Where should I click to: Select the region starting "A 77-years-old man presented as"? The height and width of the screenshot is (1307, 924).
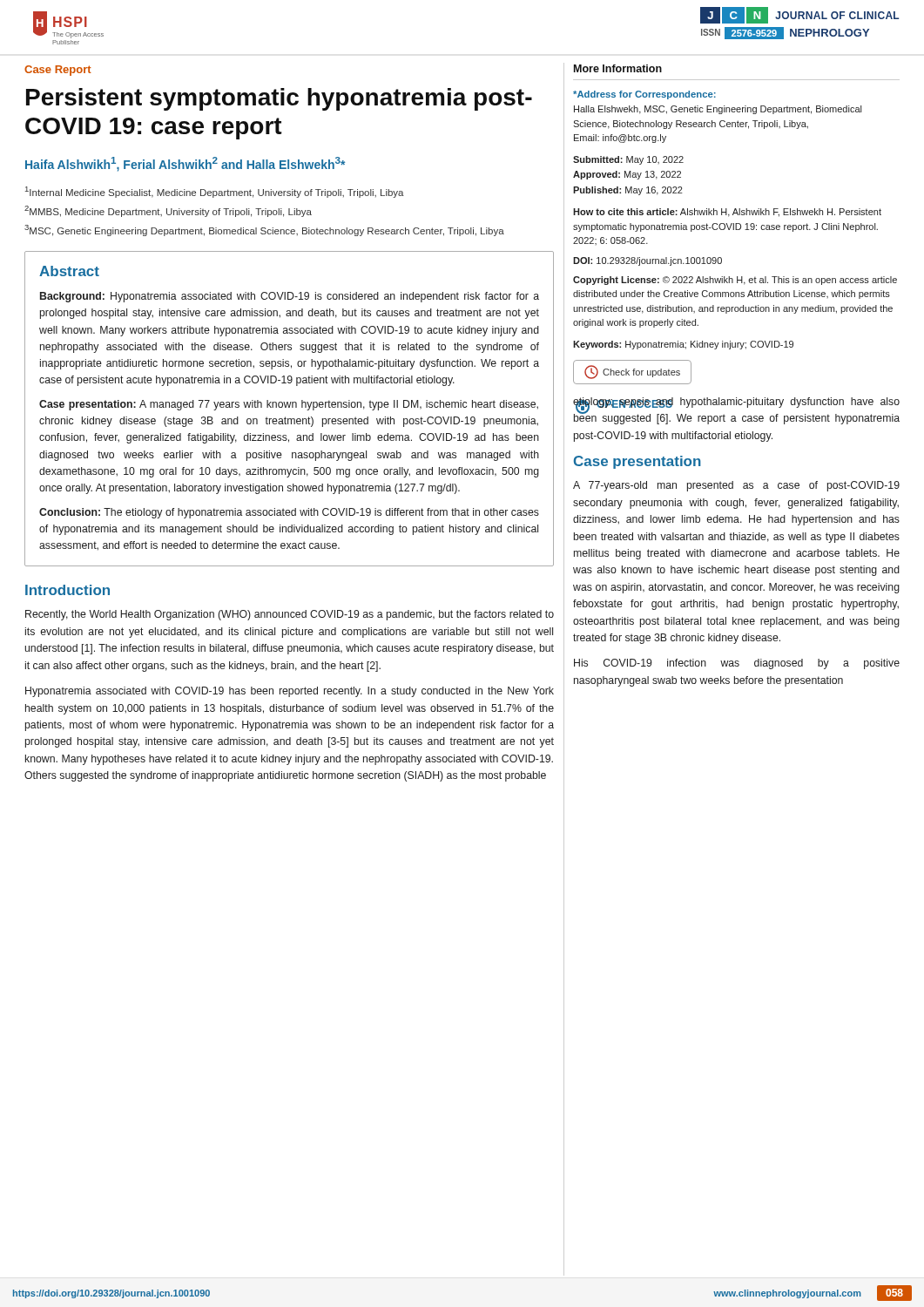click(x=736, y=562)
